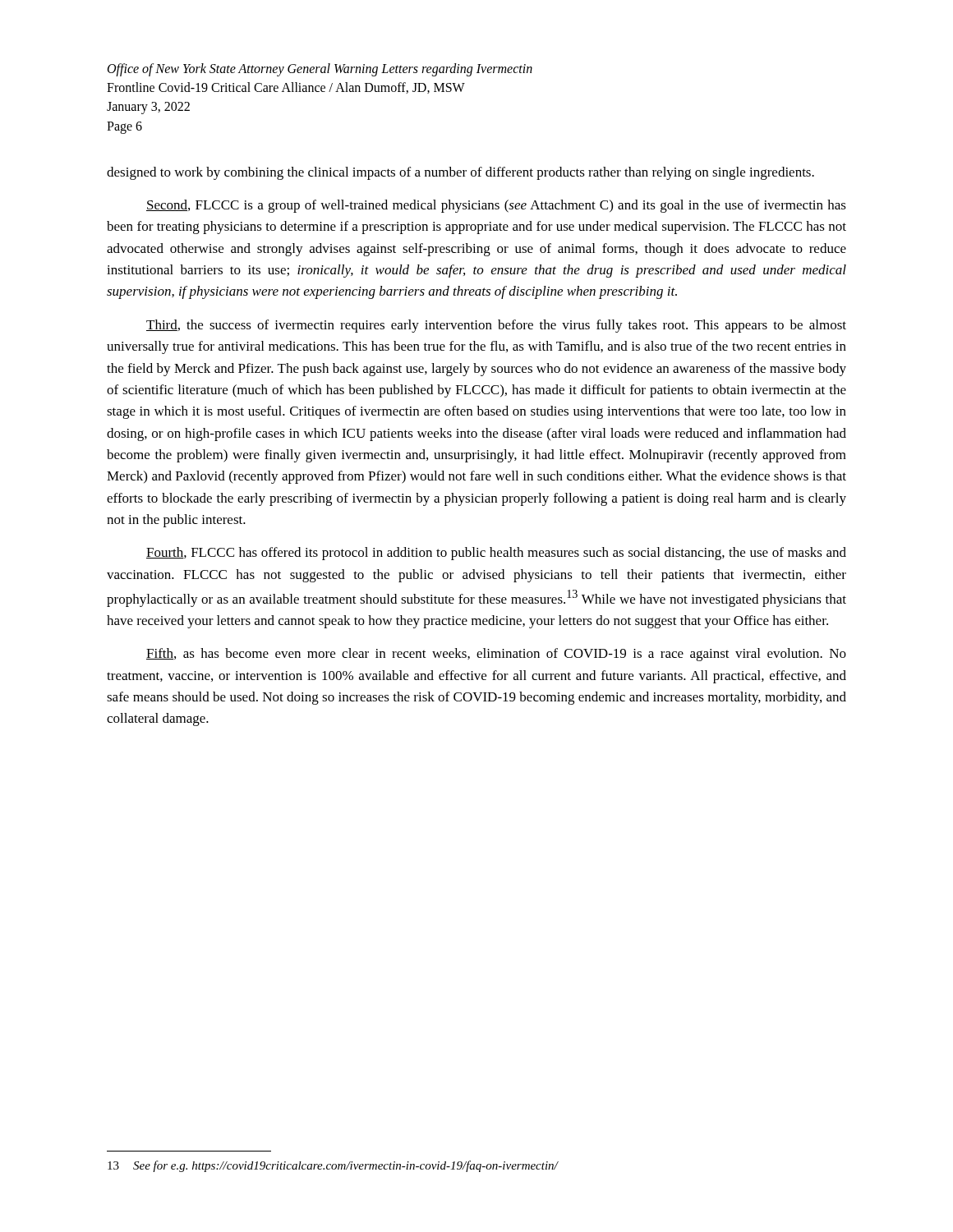
Task: Locate the text block with the text "designed to work by combining the"
Action: [461, 172]
